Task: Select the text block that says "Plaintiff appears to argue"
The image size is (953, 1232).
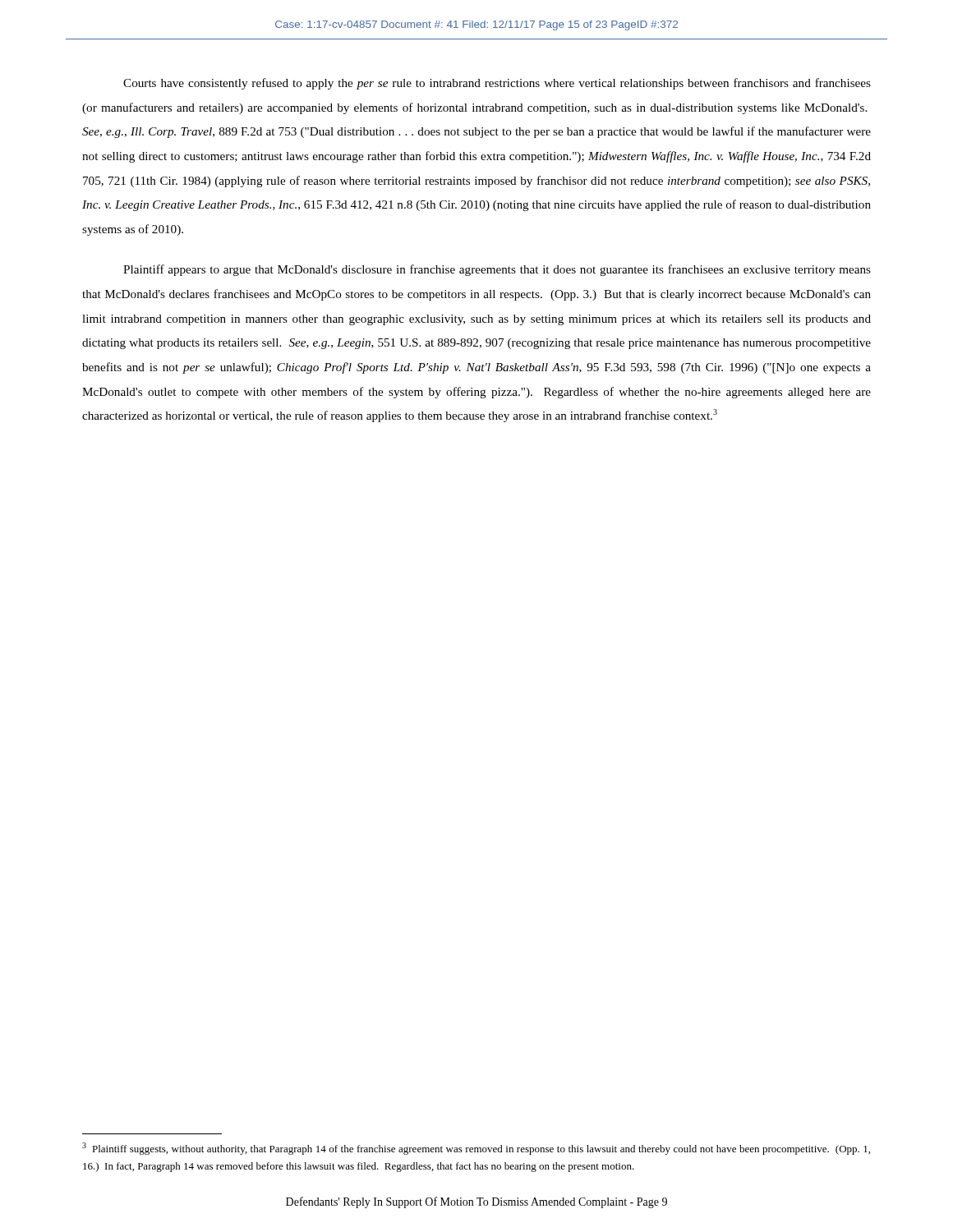Action: tap(476, 342)
